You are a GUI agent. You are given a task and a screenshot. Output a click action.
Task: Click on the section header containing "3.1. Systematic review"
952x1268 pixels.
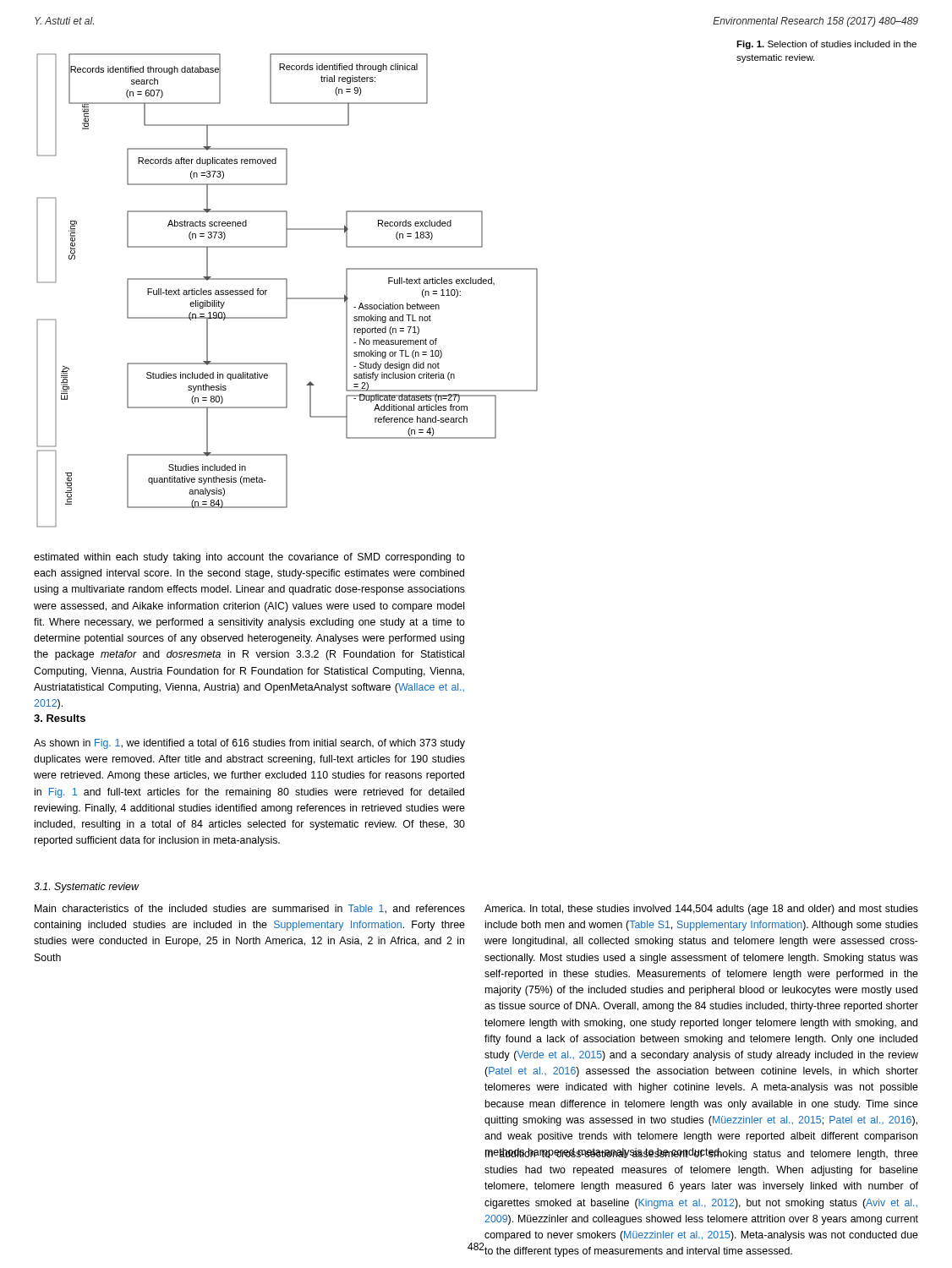pyautogui.click(x=86, y=887)
